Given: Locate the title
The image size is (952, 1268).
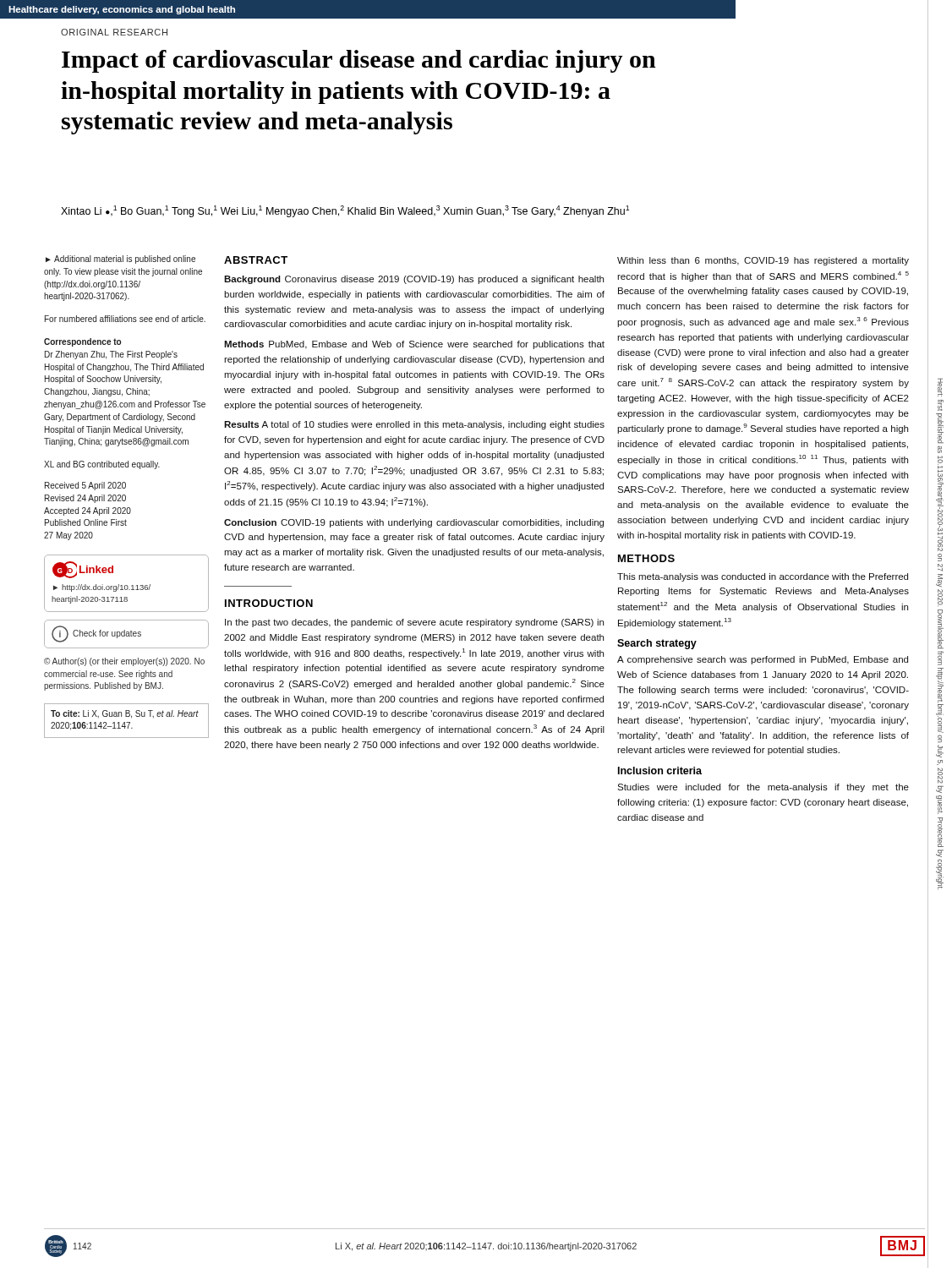Looking at the screenshot, I should 358,90.
